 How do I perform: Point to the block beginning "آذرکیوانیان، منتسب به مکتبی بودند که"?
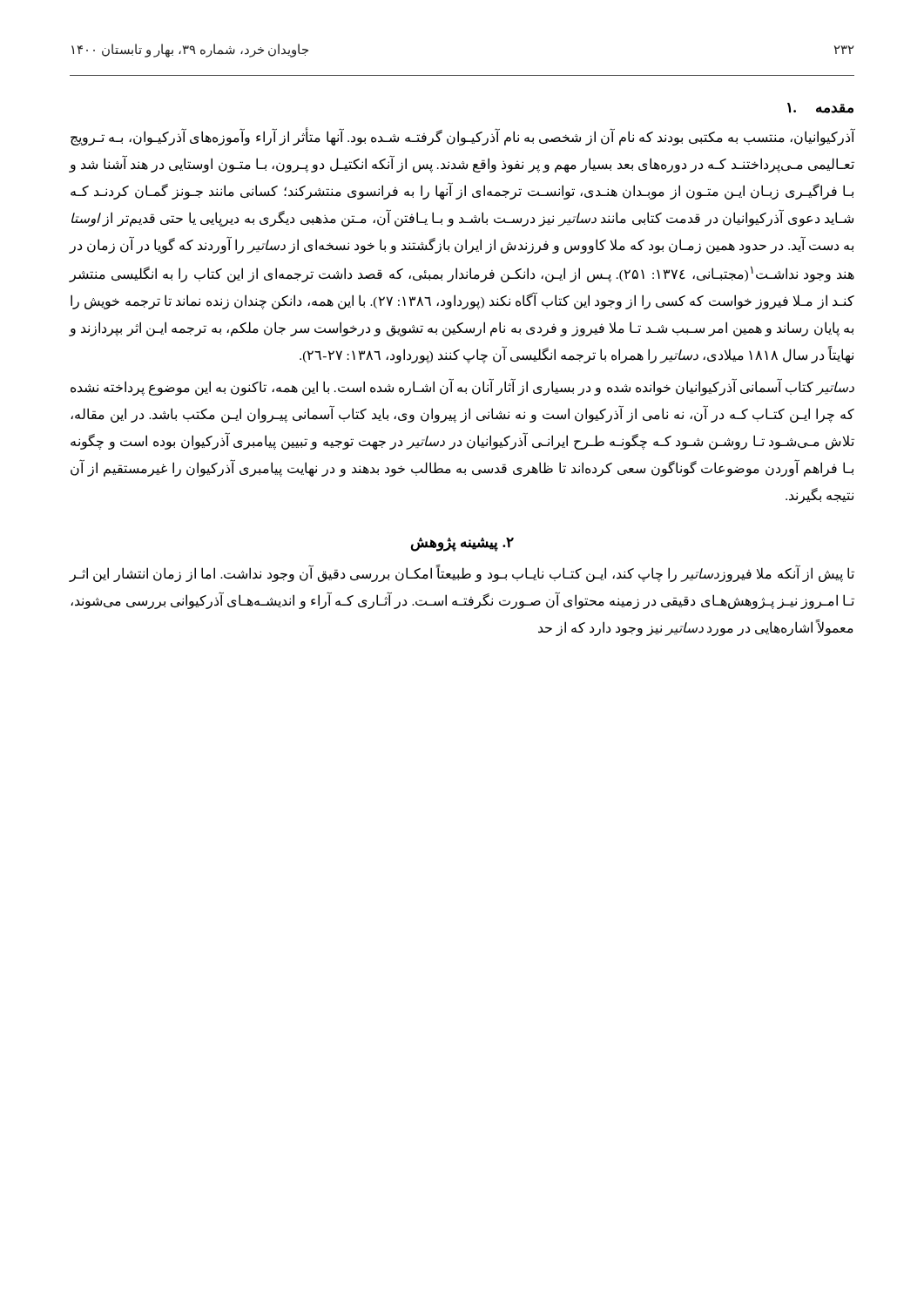pyautogui.click(x=462, y=246)
